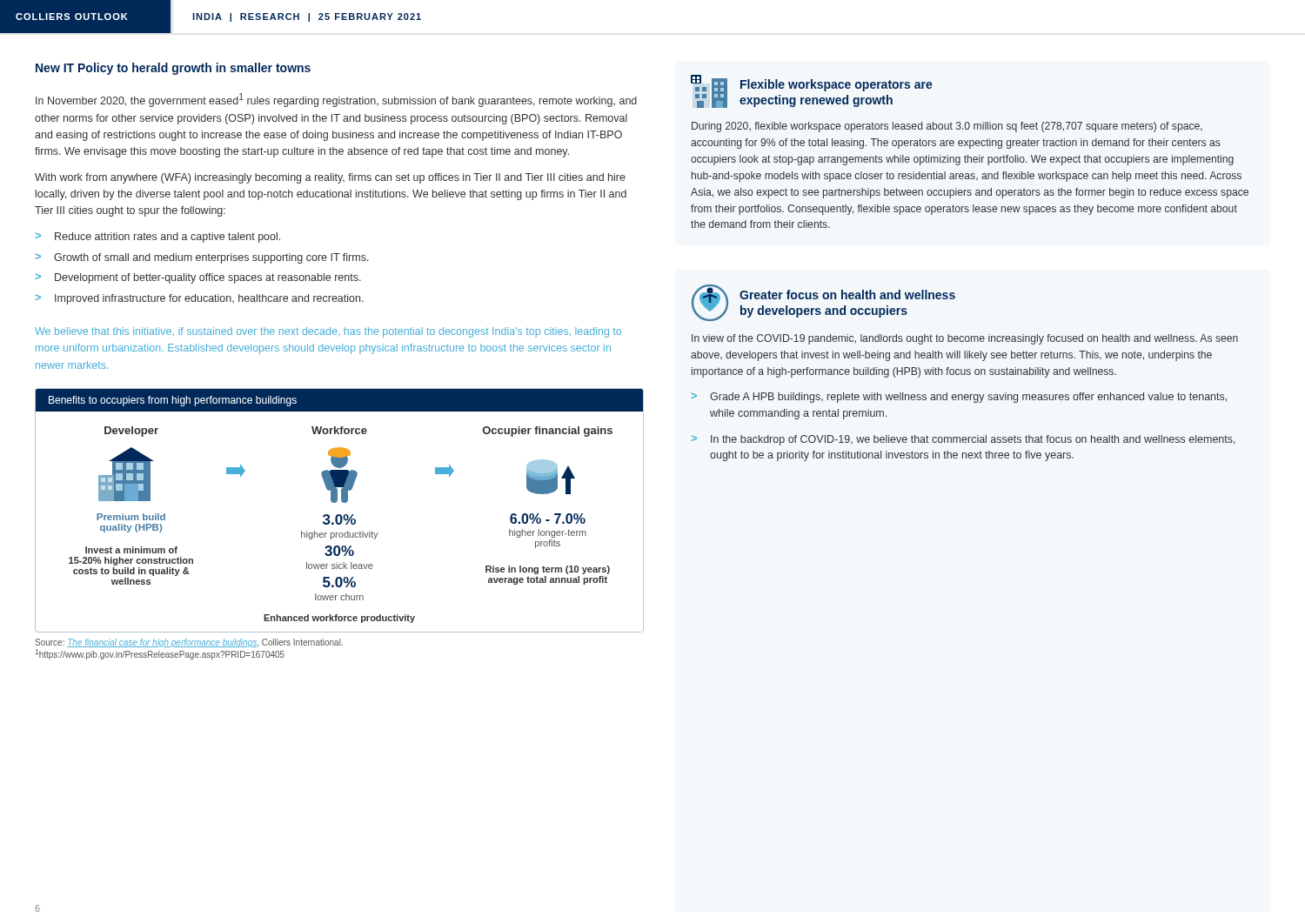Image resolution: width=1305 pixels, height=924 pixels.
Task: Point to the text starting "> Development of better-quality office spaces at"
Action: 198,278
